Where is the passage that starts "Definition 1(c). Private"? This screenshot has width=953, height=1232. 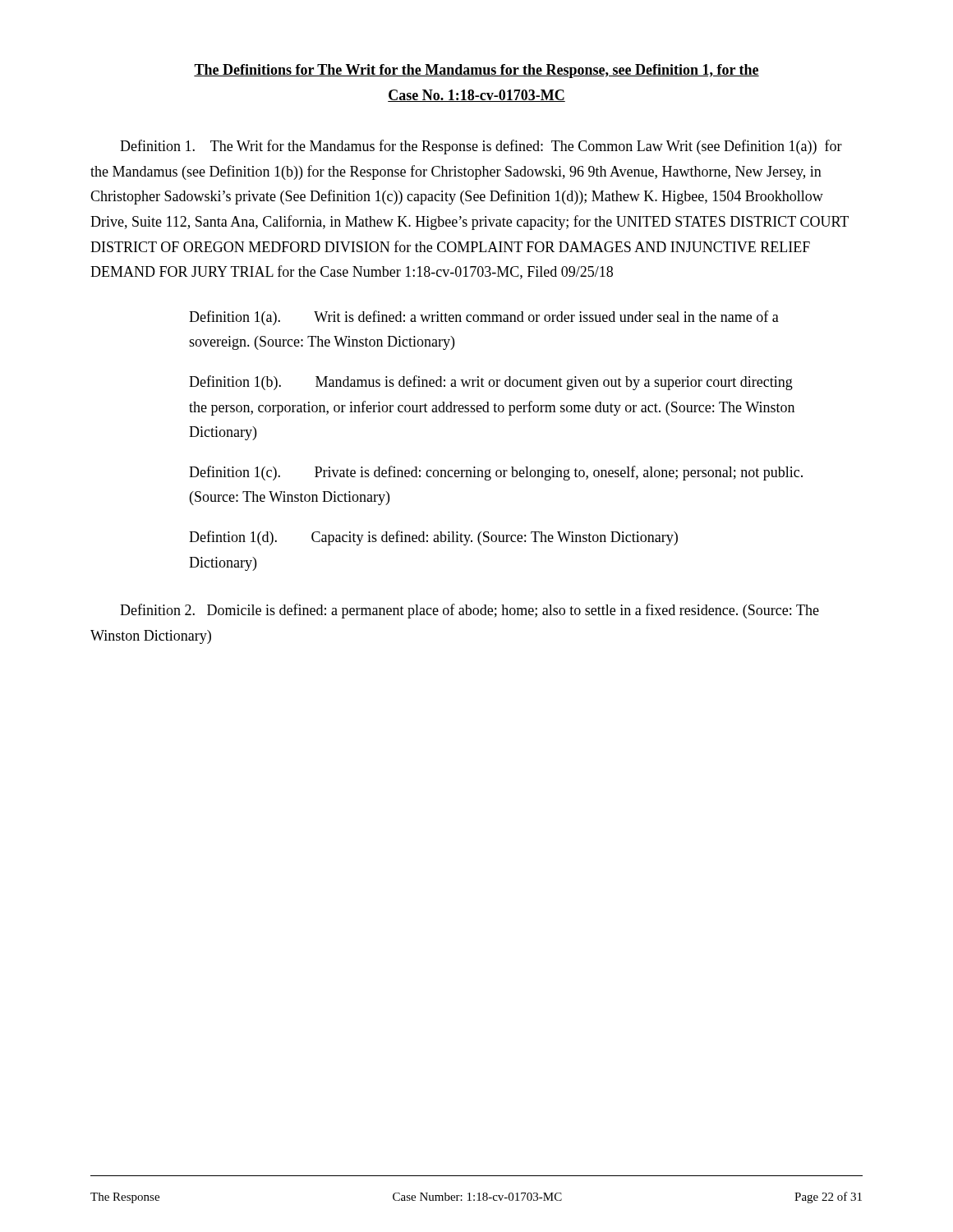pos(496,485)
